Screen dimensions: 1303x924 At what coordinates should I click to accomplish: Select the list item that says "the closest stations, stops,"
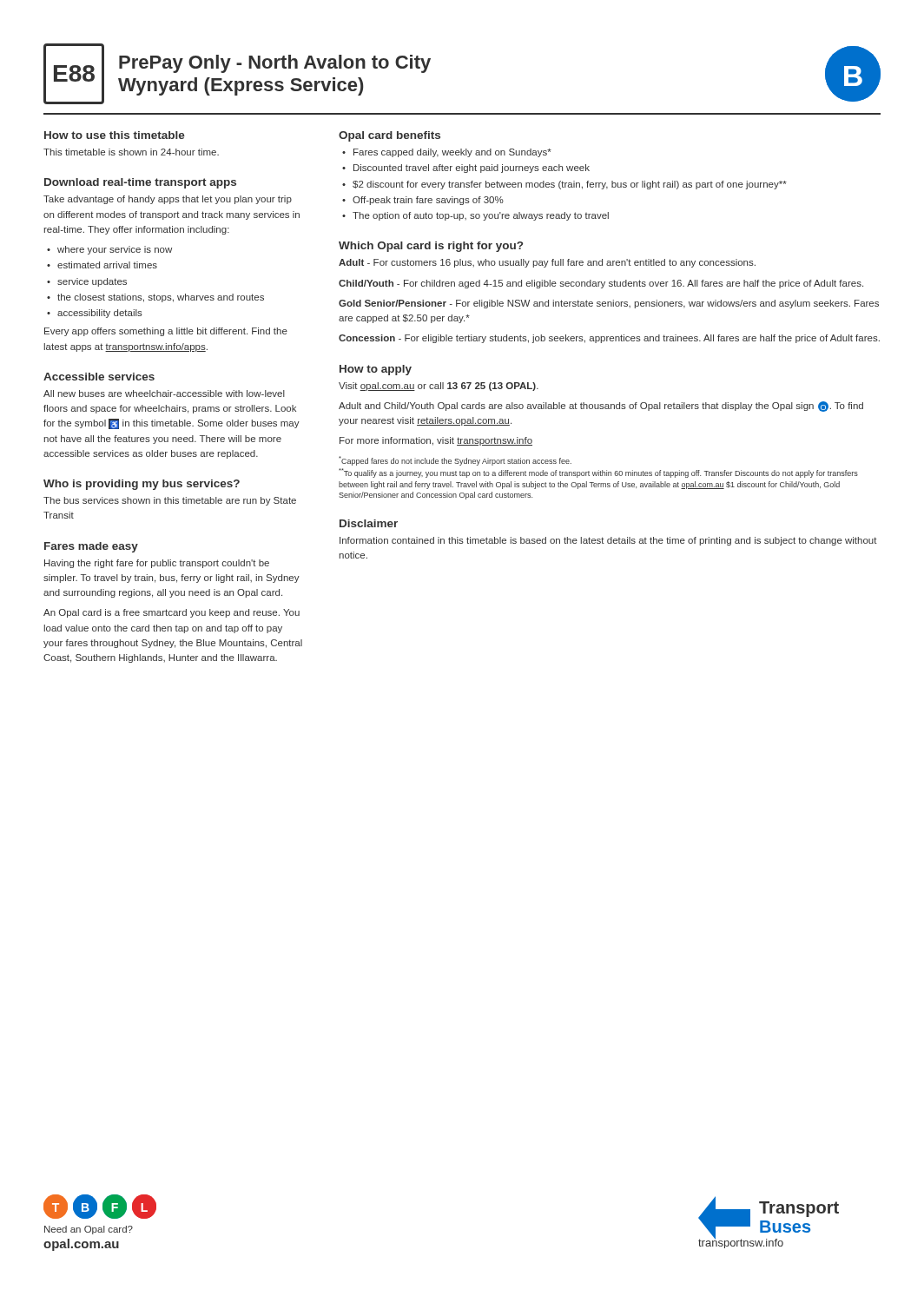click(161, 297)
